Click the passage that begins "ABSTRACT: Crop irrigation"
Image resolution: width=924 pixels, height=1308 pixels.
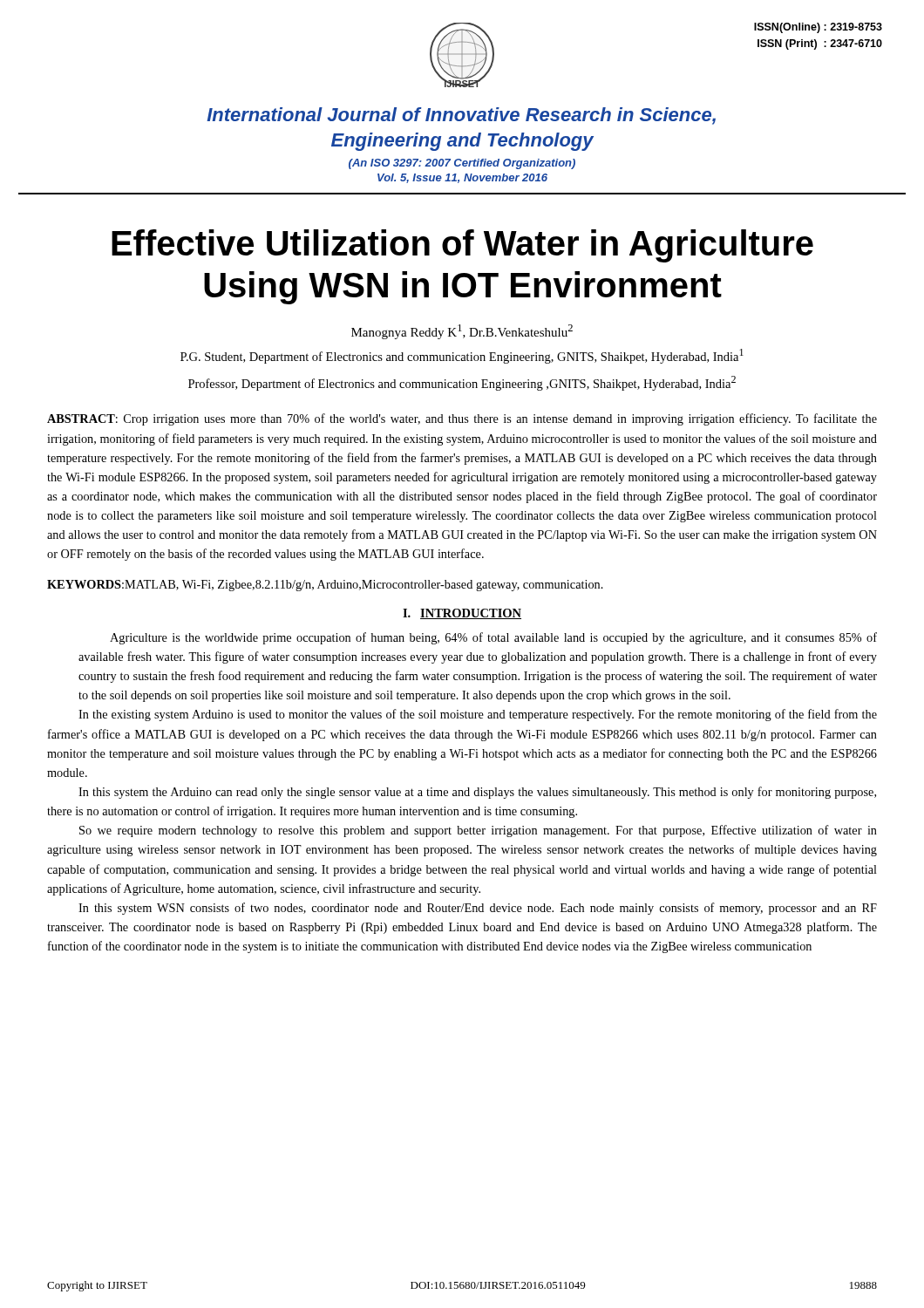pyautogui.click(x=462, y=487)
